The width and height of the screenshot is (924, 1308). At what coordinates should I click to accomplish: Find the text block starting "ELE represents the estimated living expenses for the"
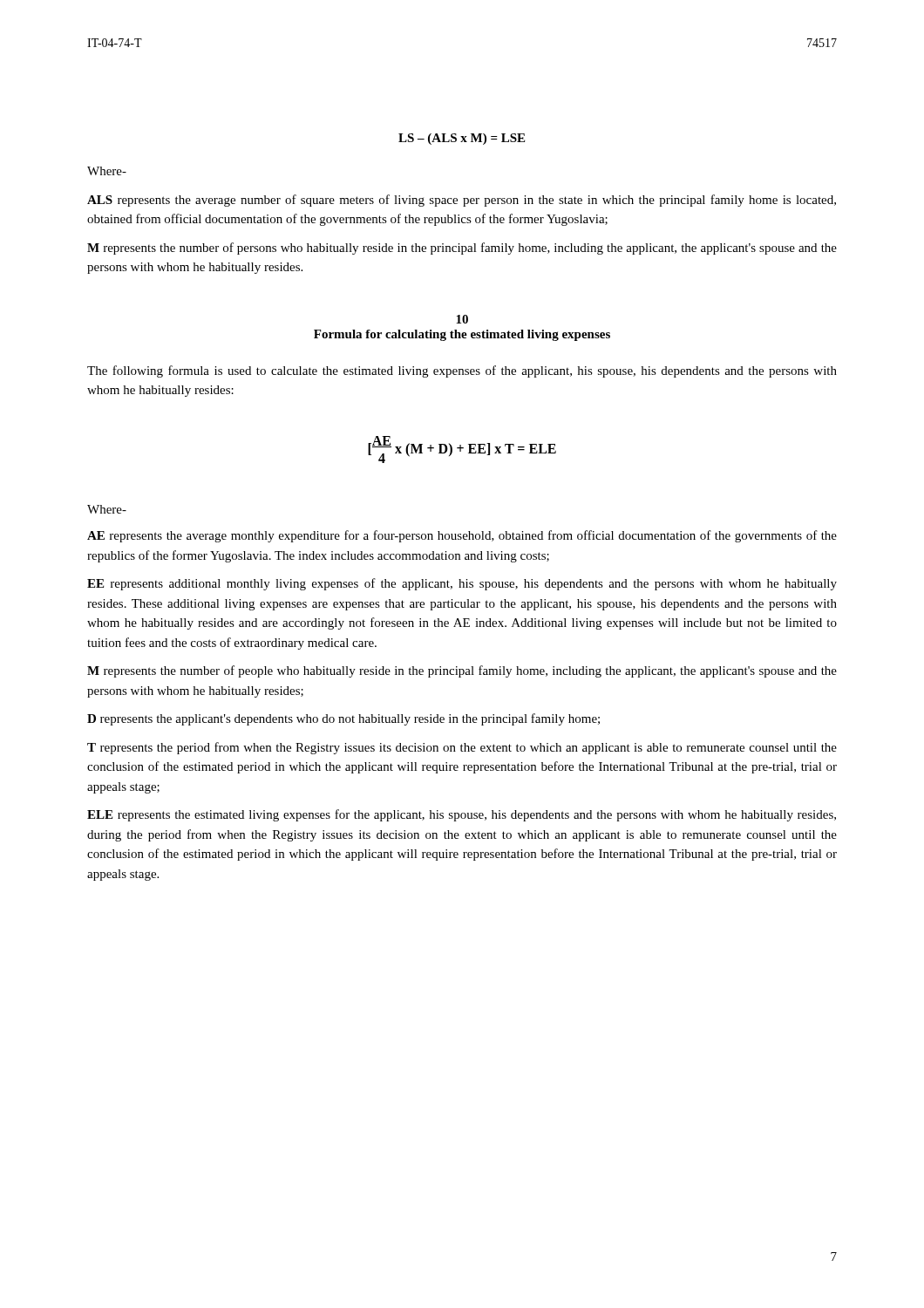(x=462, y=844)
